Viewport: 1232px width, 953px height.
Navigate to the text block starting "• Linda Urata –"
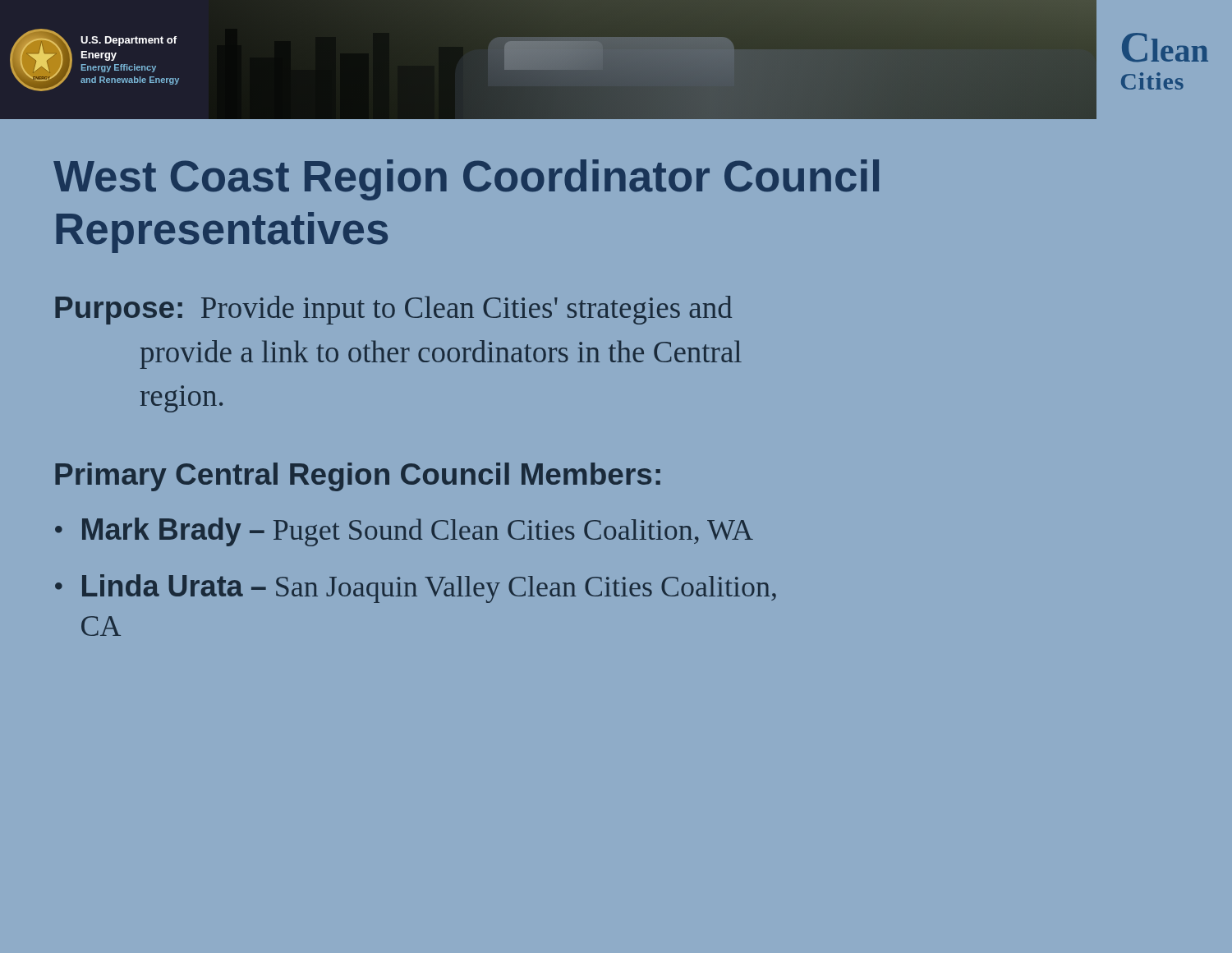(416, 607)
